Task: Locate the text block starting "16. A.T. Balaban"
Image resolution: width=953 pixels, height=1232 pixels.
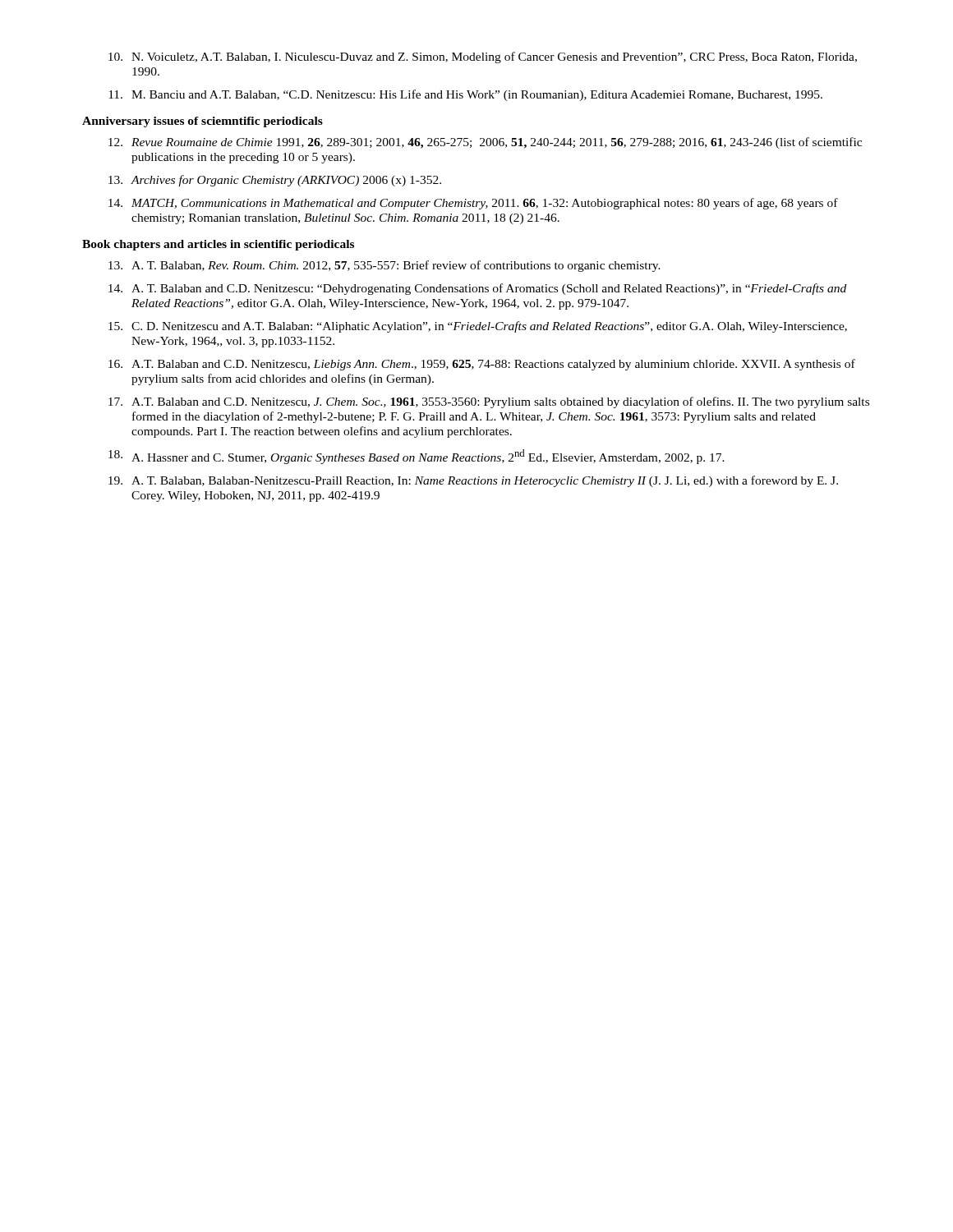Action: pyautogui.click(x=476, y=371)
